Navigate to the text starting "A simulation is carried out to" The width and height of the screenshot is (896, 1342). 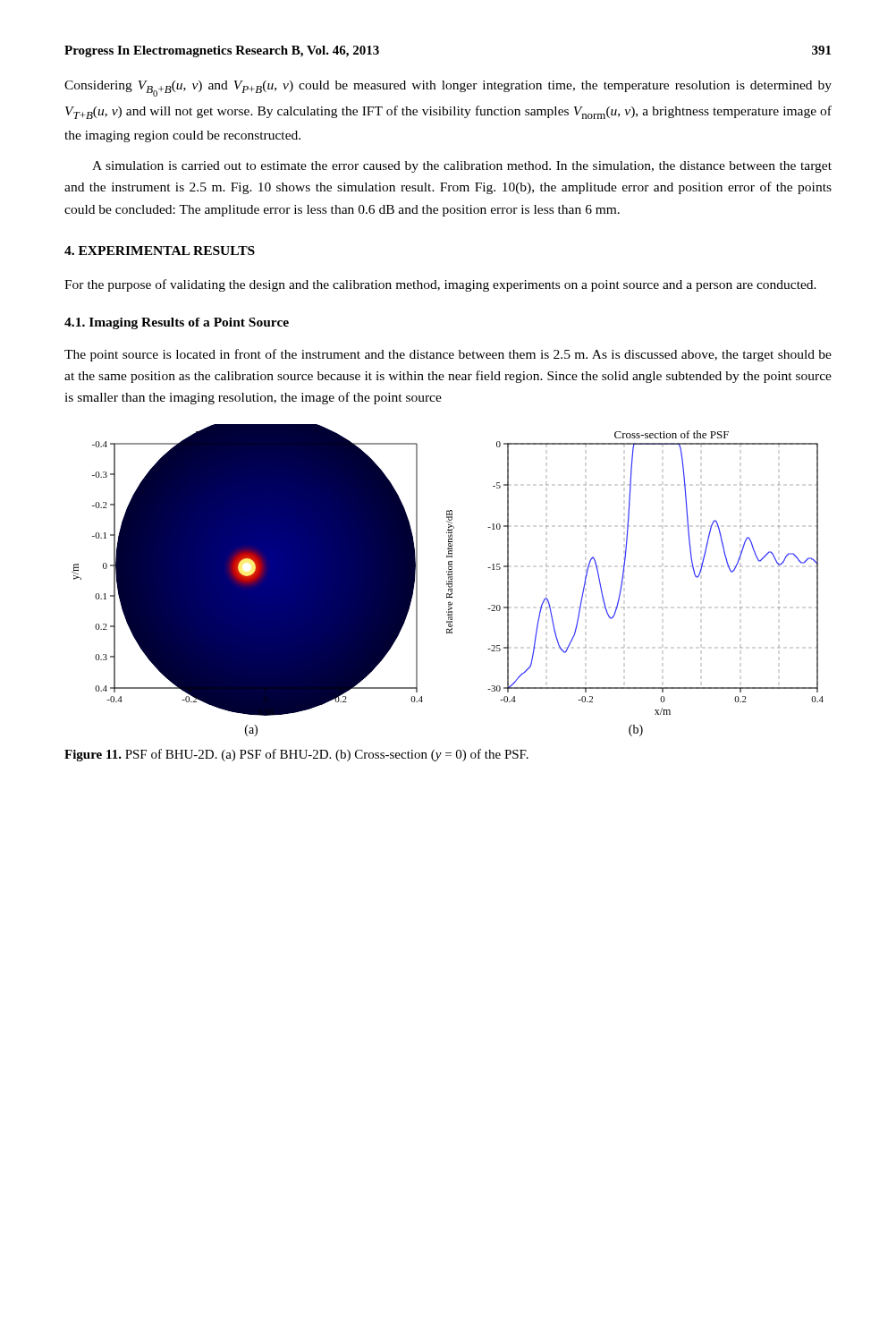point(448,187)
